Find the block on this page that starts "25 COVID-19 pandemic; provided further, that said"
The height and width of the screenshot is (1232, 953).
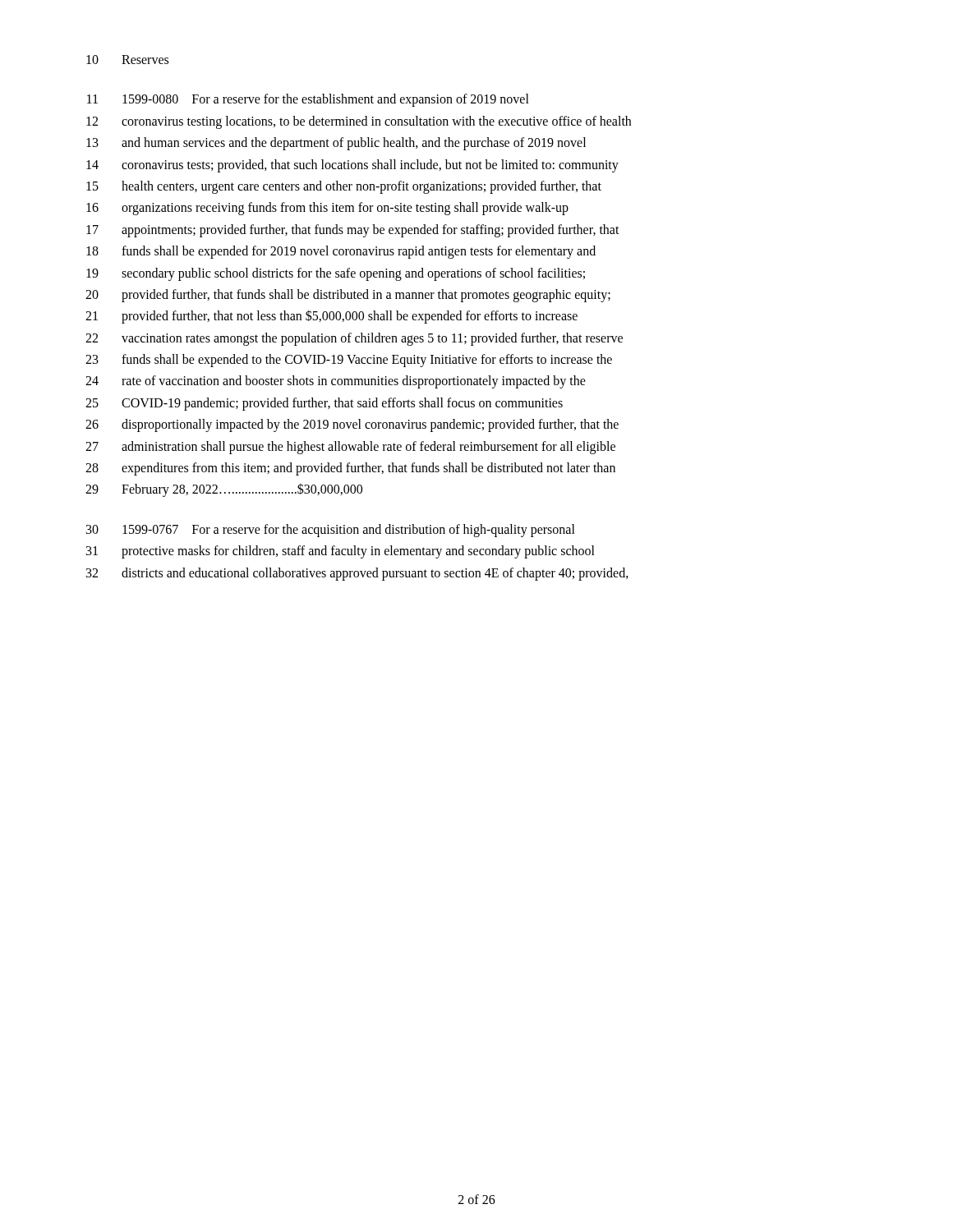(493, 403)
